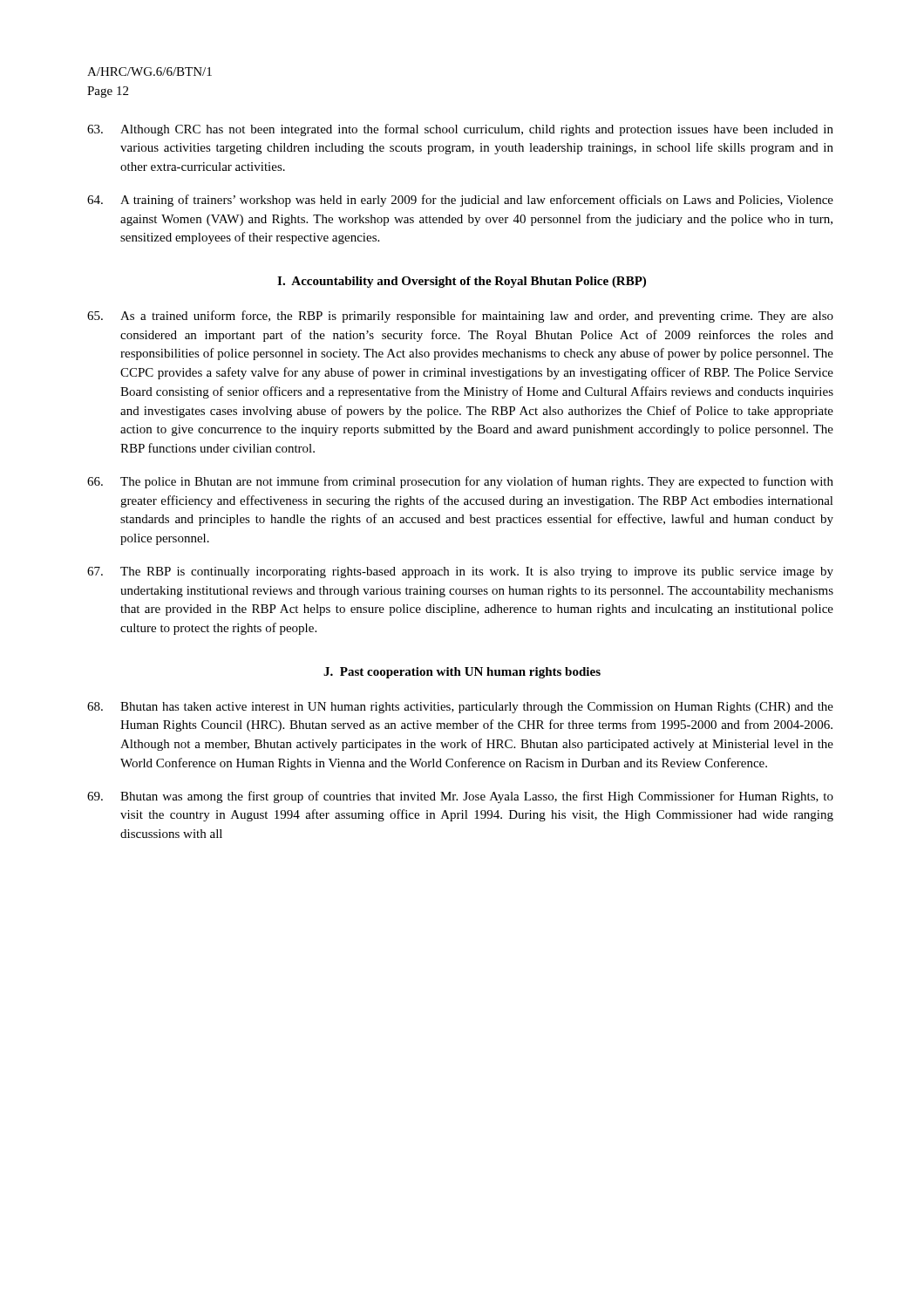Select the block starting "Bhutan was among the"

pos(460,815)
